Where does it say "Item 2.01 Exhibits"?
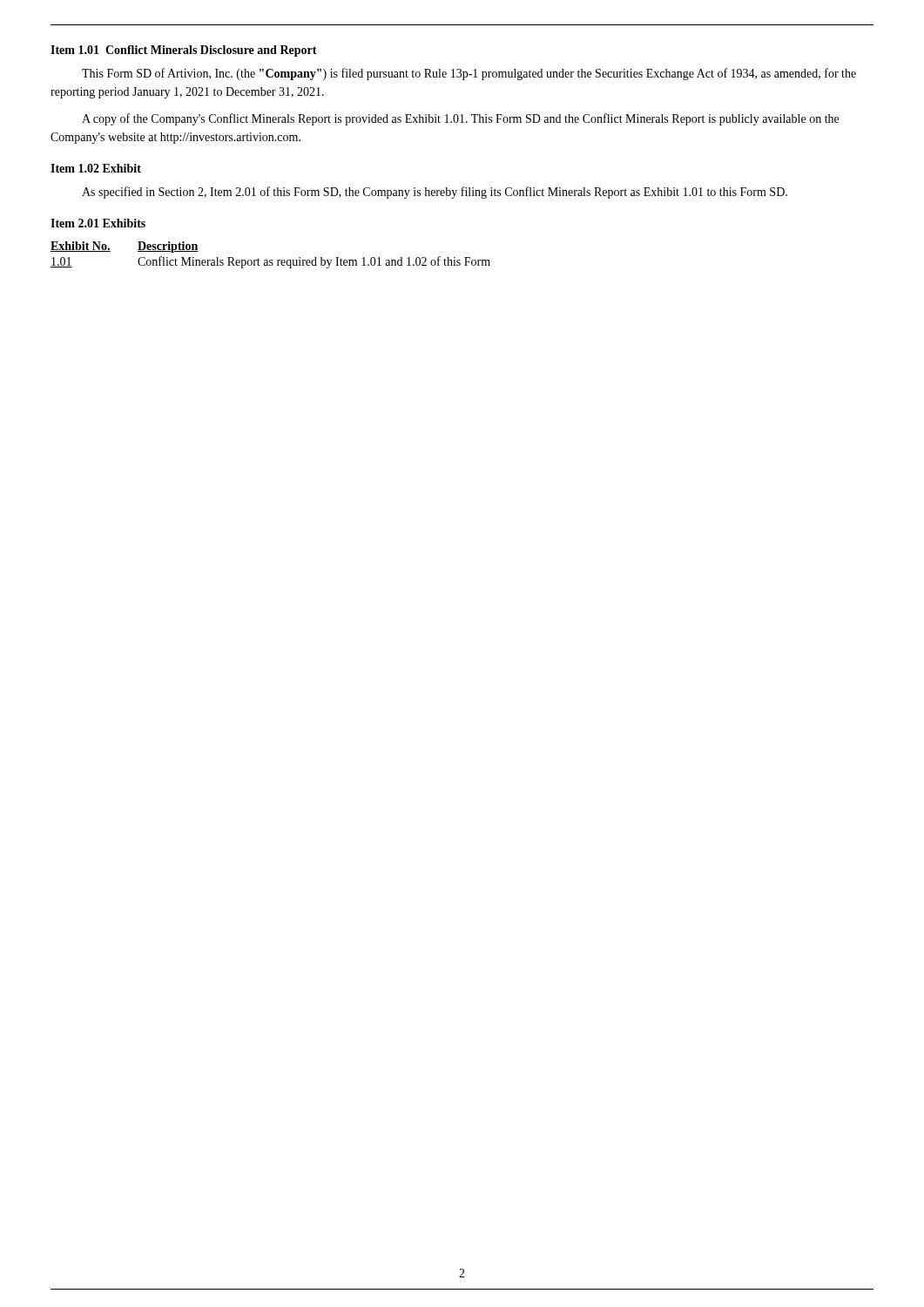Viewport: 924px width, 1307px height. click(x=98, y=223)
